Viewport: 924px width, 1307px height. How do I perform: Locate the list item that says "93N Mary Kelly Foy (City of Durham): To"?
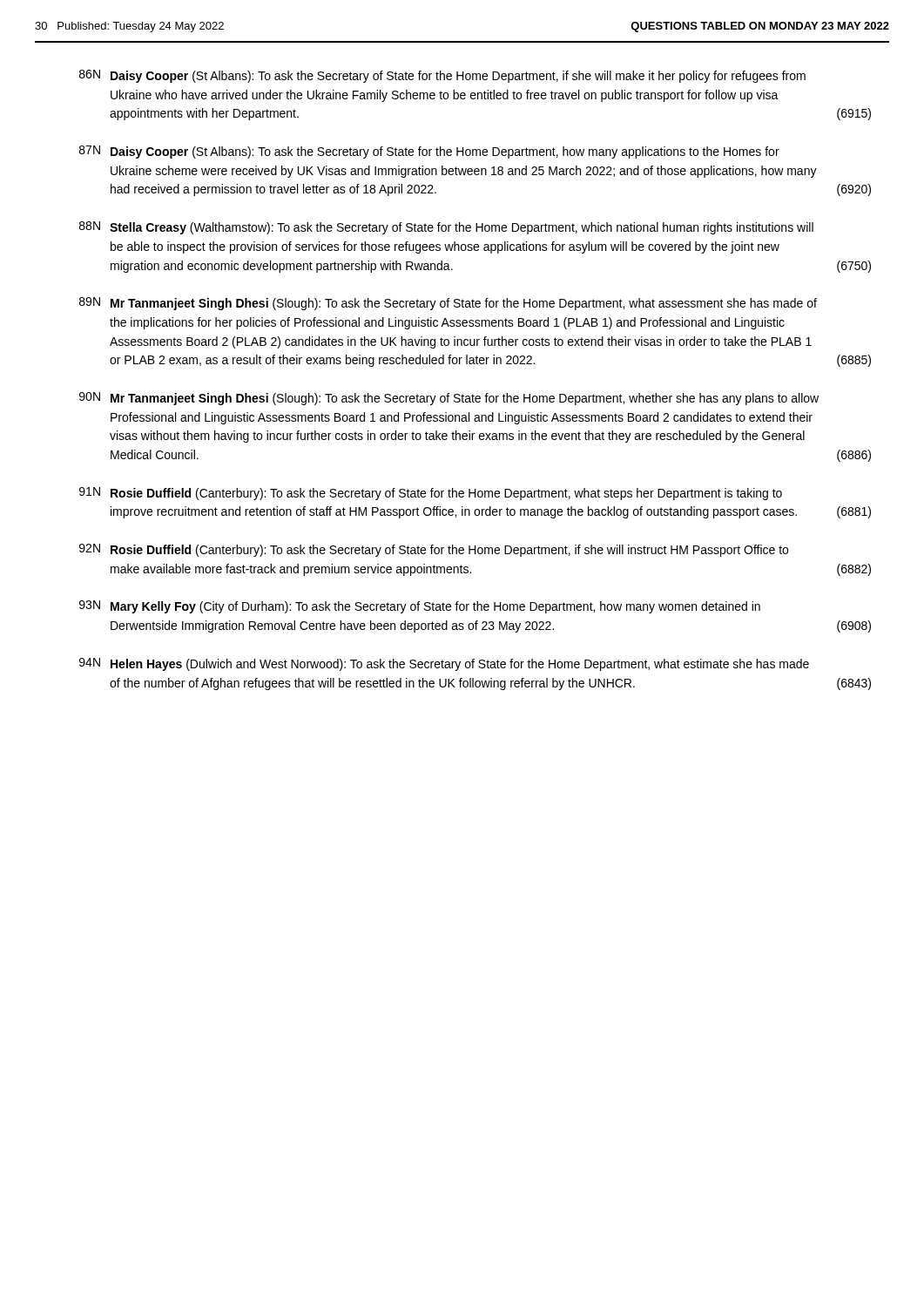[x=462, y=617]
